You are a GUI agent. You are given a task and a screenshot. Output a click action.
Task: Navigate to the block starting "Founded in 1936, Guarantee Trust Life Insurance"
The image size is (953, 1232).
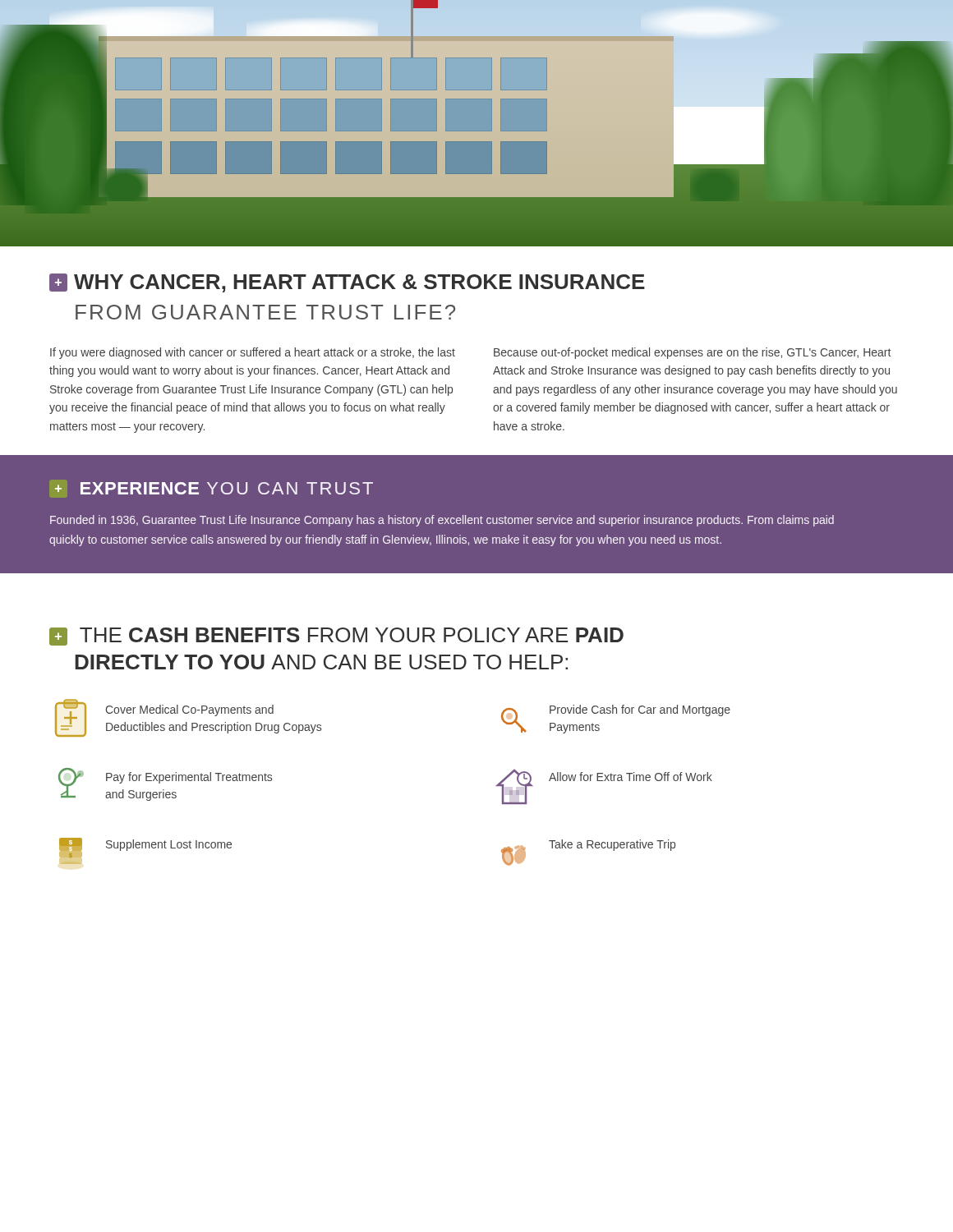click(x=442, y=530)
